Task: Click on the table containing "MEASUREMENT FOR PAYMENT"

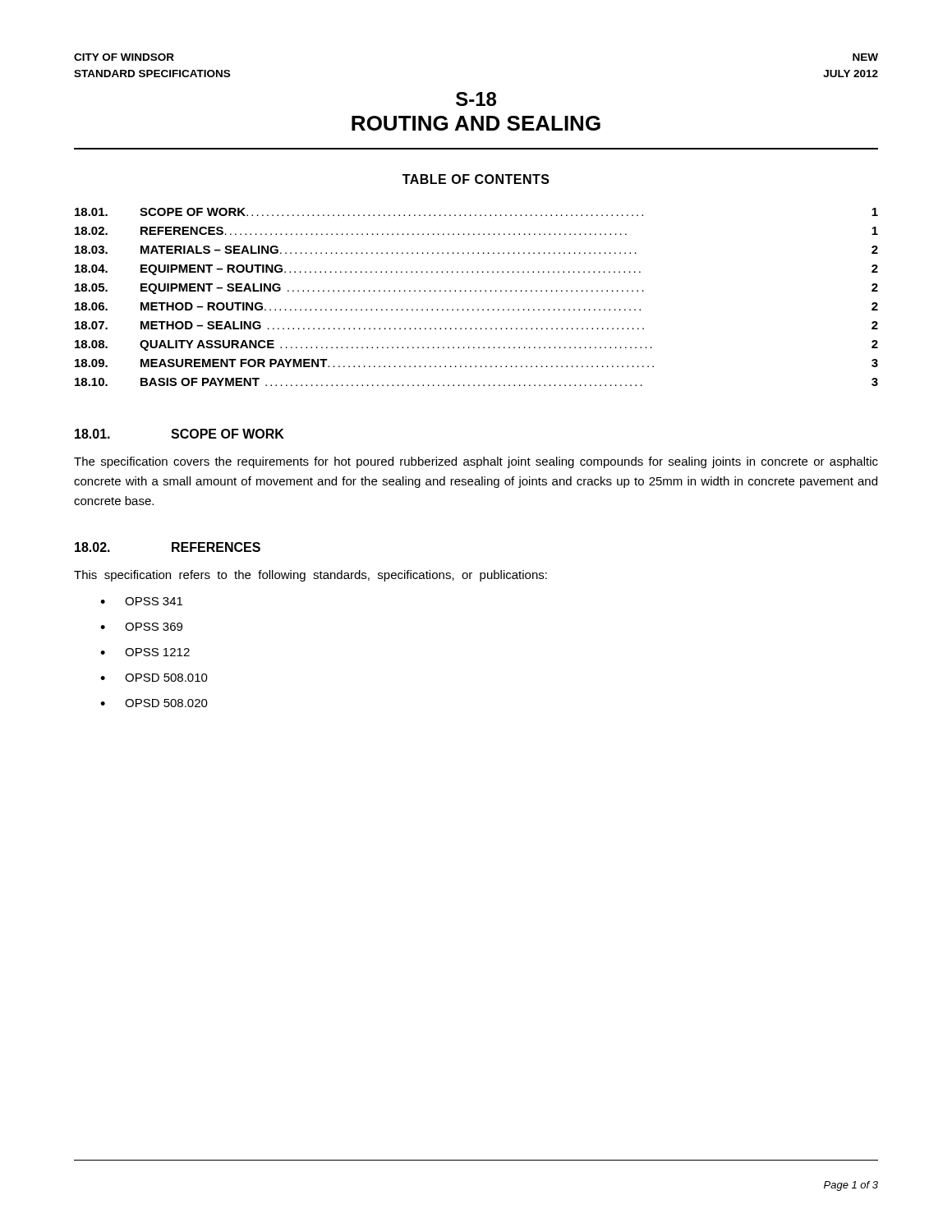Action: (x=476, y=296)
